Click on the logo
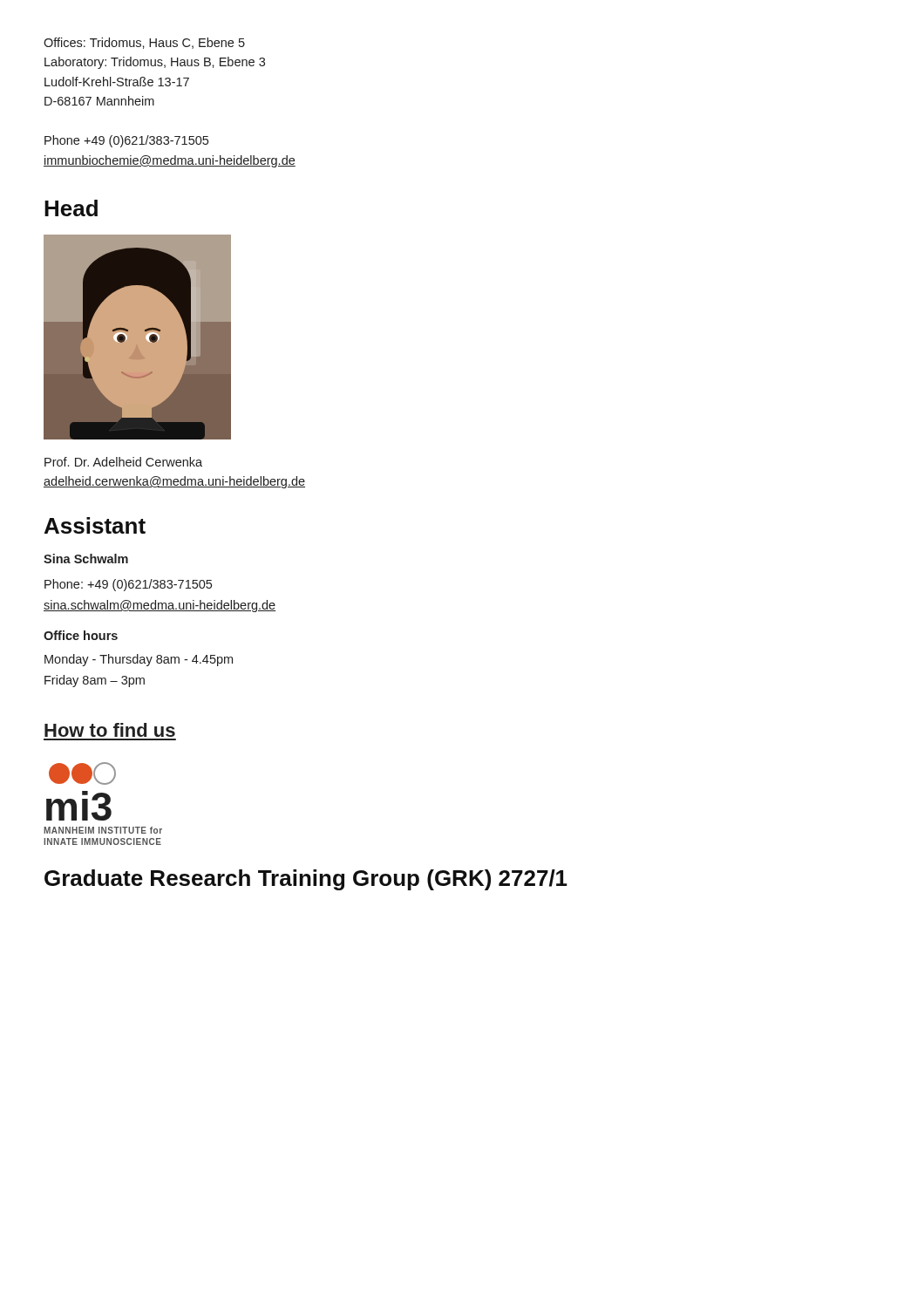Image resolution: width=924 pixels, height=1308 pixels. (x=349, y=803)
